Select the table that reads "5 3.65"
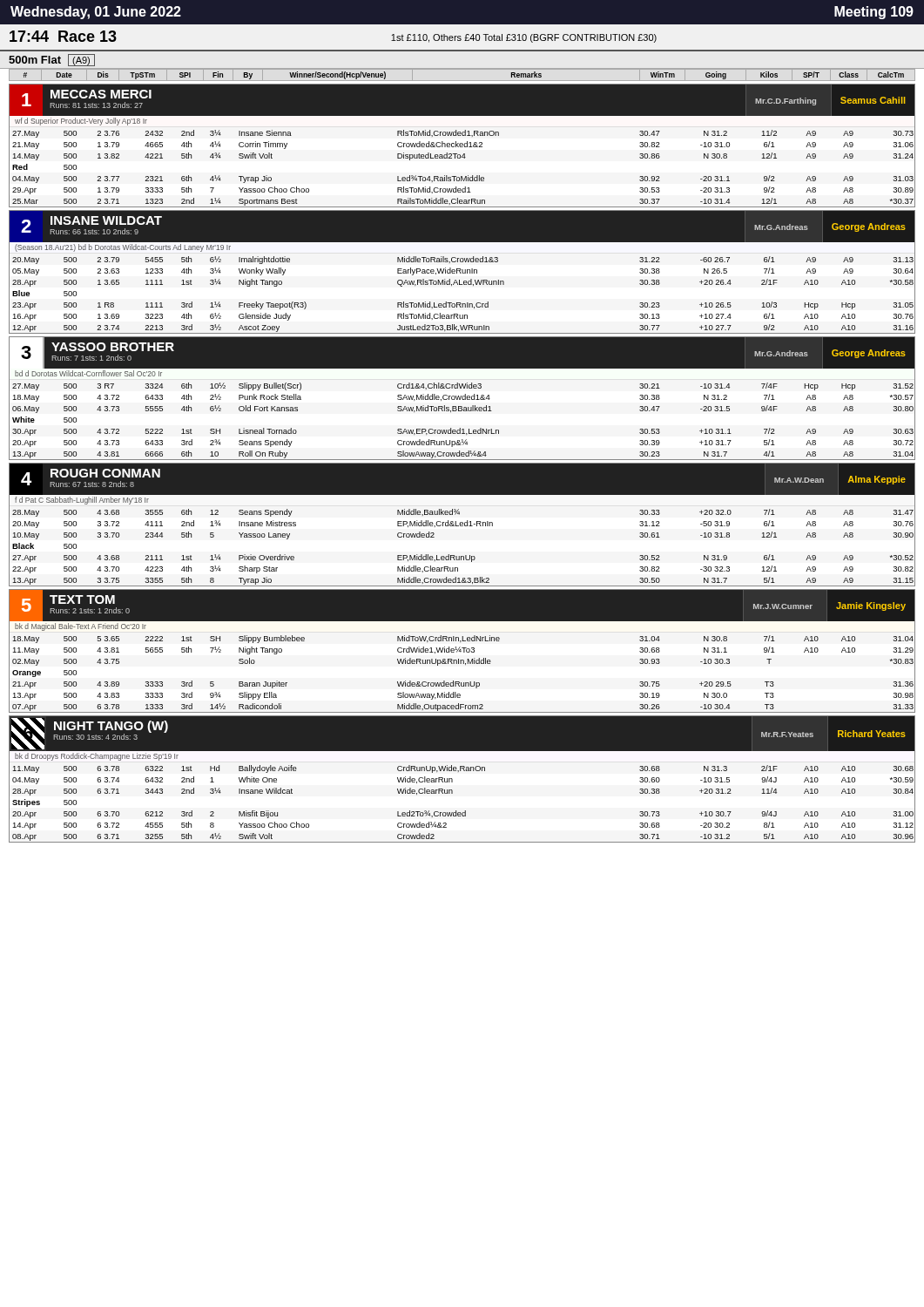Viewport: 924px width, 1307px height. point(462,651)
